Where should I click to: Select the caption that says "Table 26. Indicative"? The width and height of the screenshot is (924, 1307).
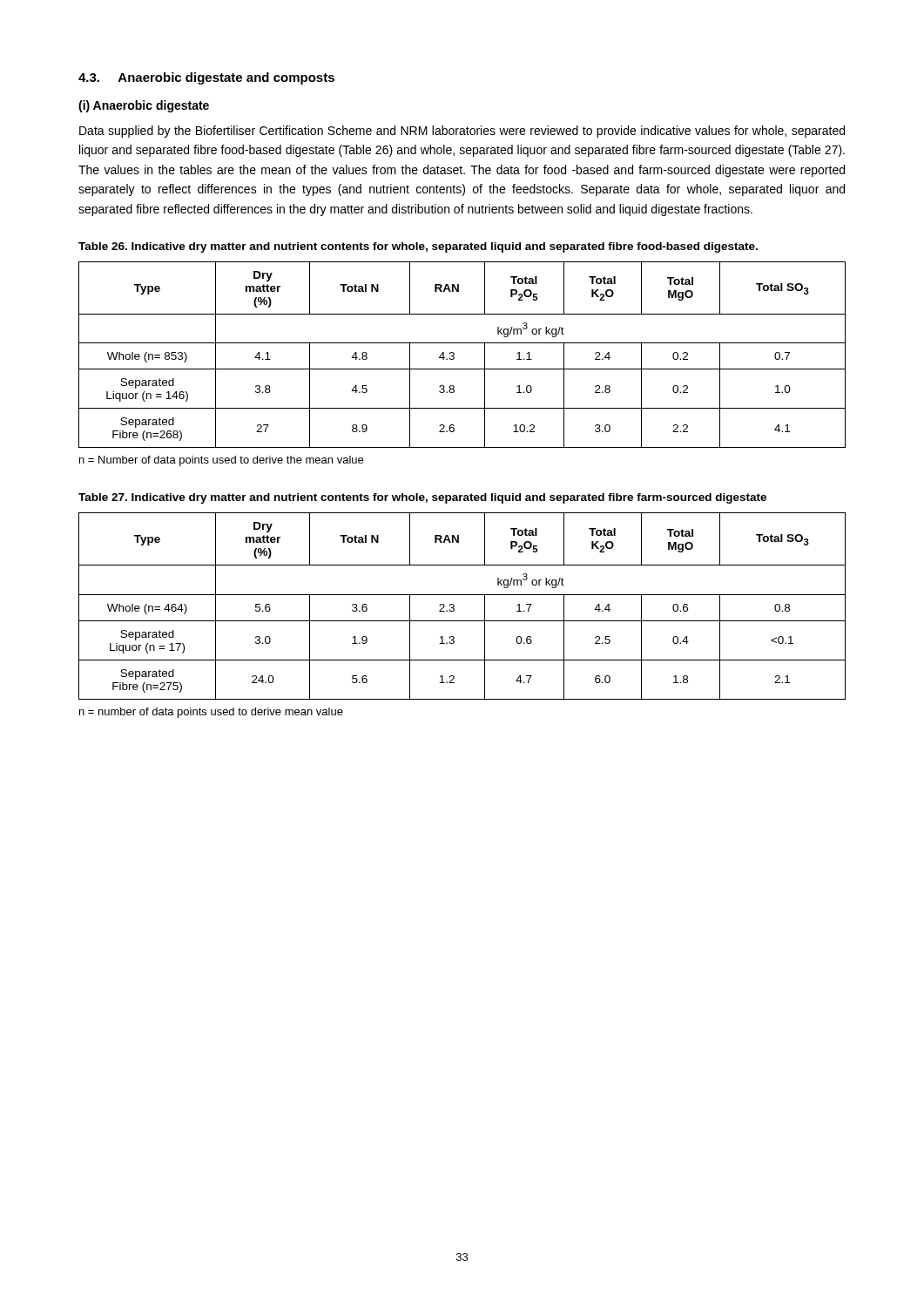click(418, 246)
